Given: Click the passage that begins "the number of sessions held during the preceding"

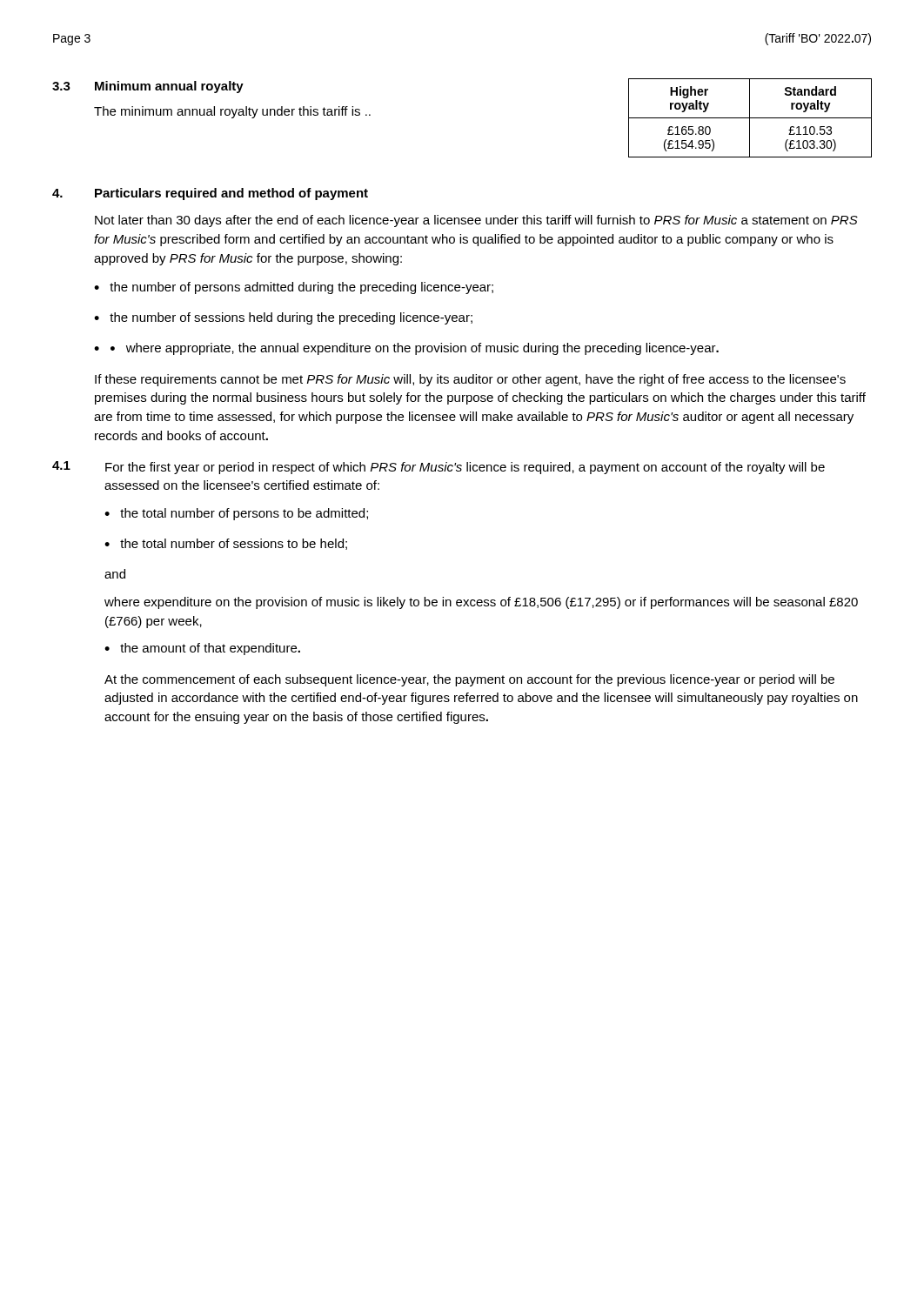Looking at the screenshot, I should (292, 317).
